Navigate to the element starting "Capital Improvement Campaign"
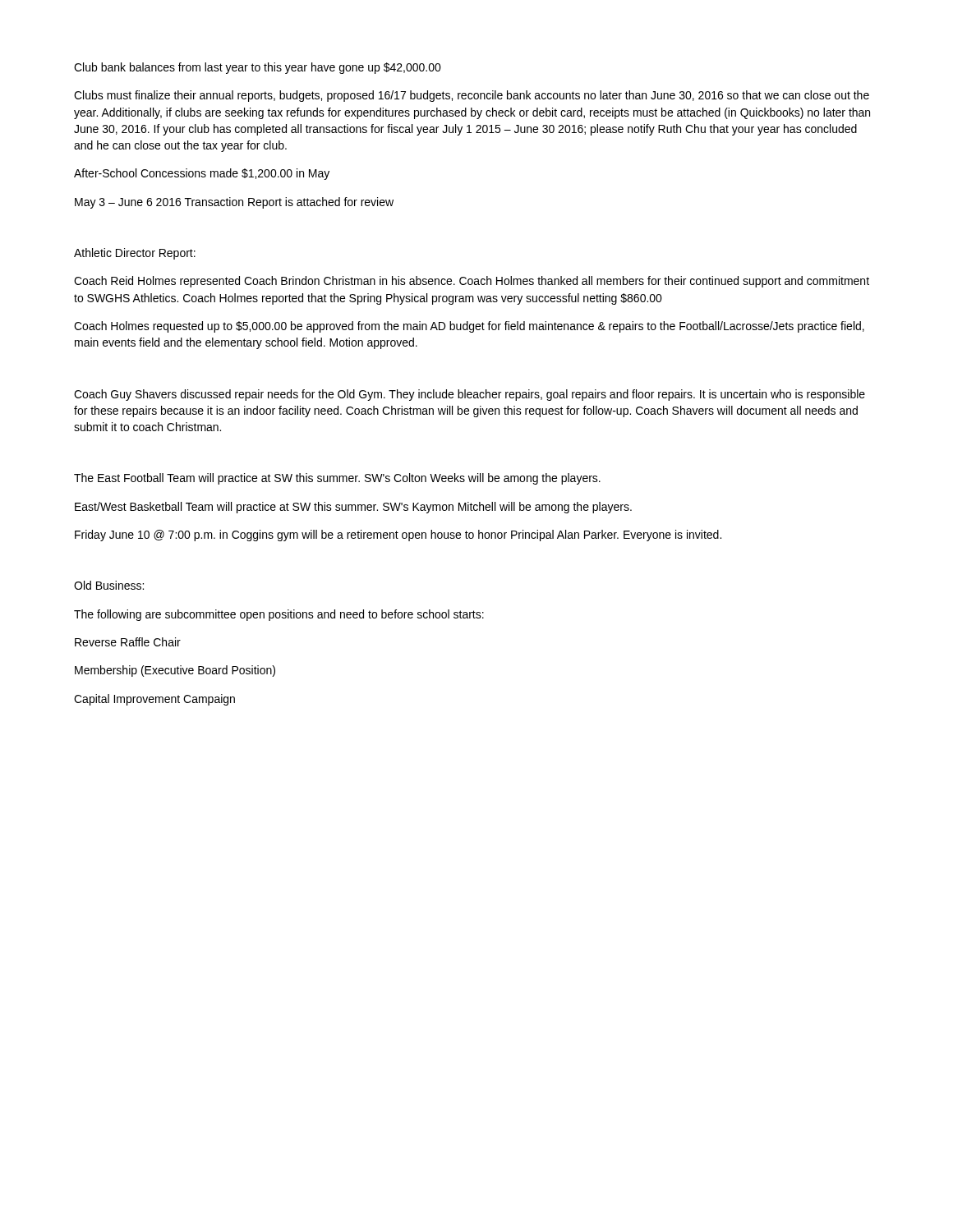 coord(155,699)
